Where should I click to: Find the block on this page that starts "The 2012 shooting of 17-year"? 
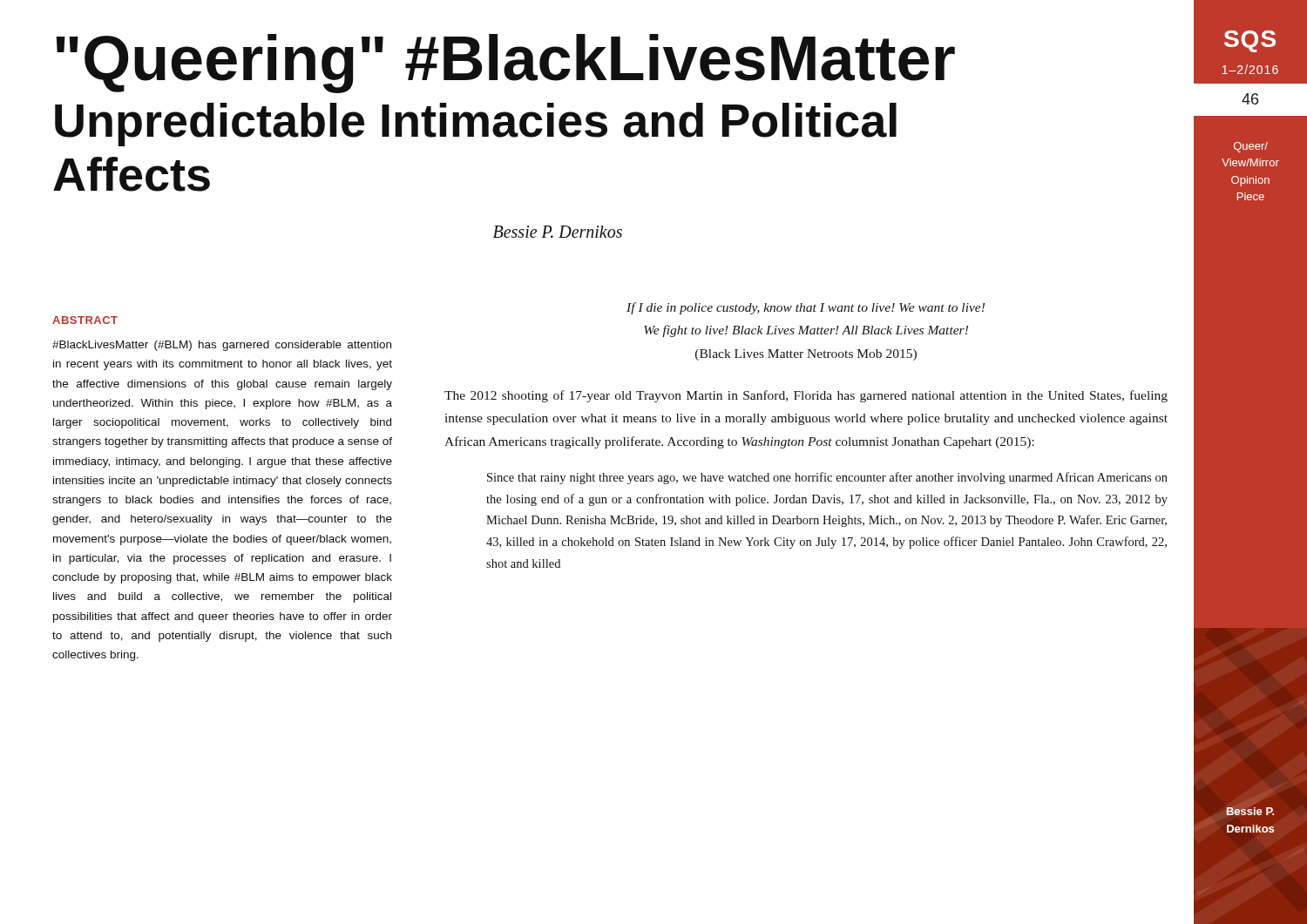(x=806, y=418)
